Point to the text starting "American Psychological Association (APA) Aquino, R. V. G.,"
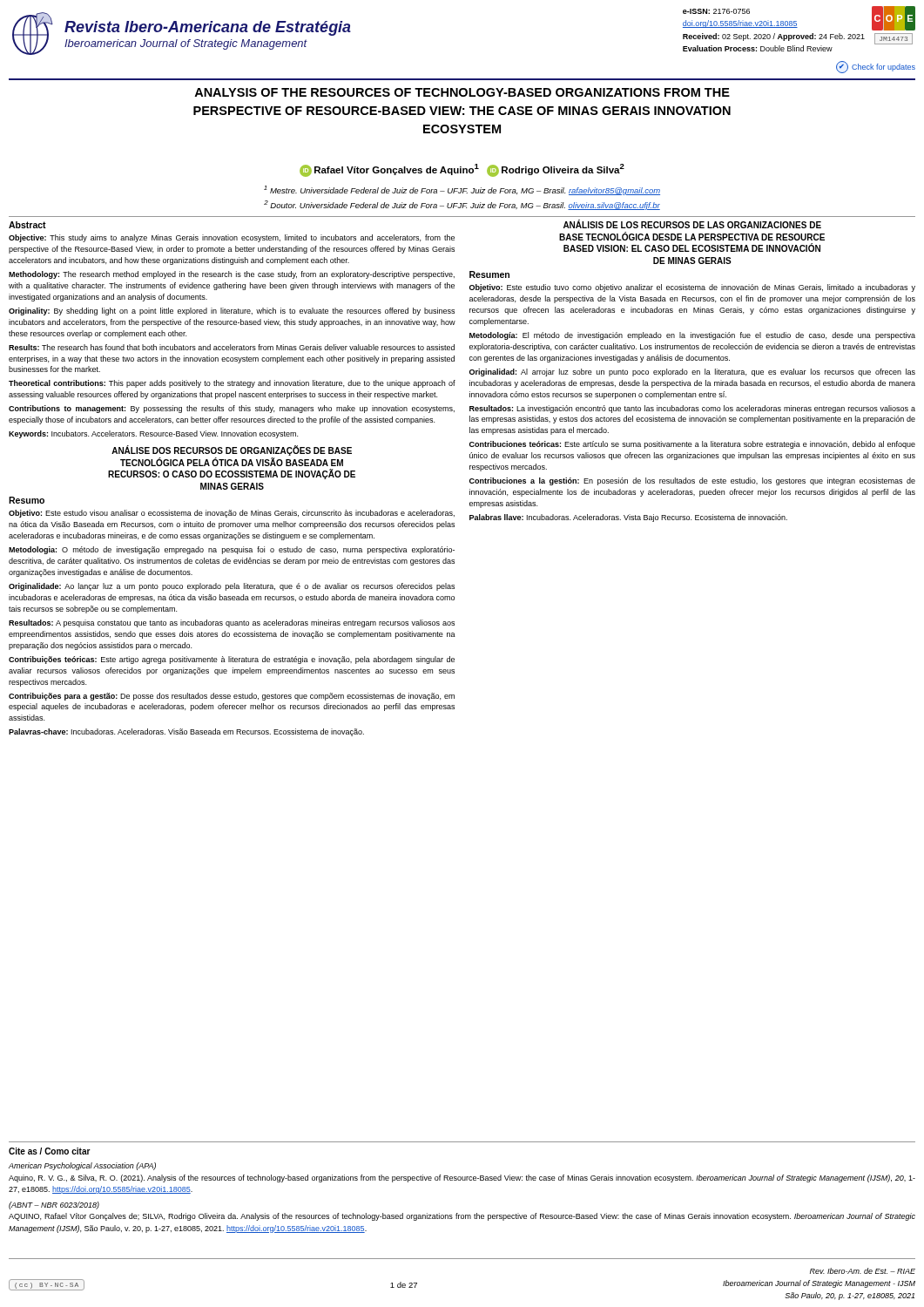Screen dimensions: 1307x924 [x=462, y=1178]
